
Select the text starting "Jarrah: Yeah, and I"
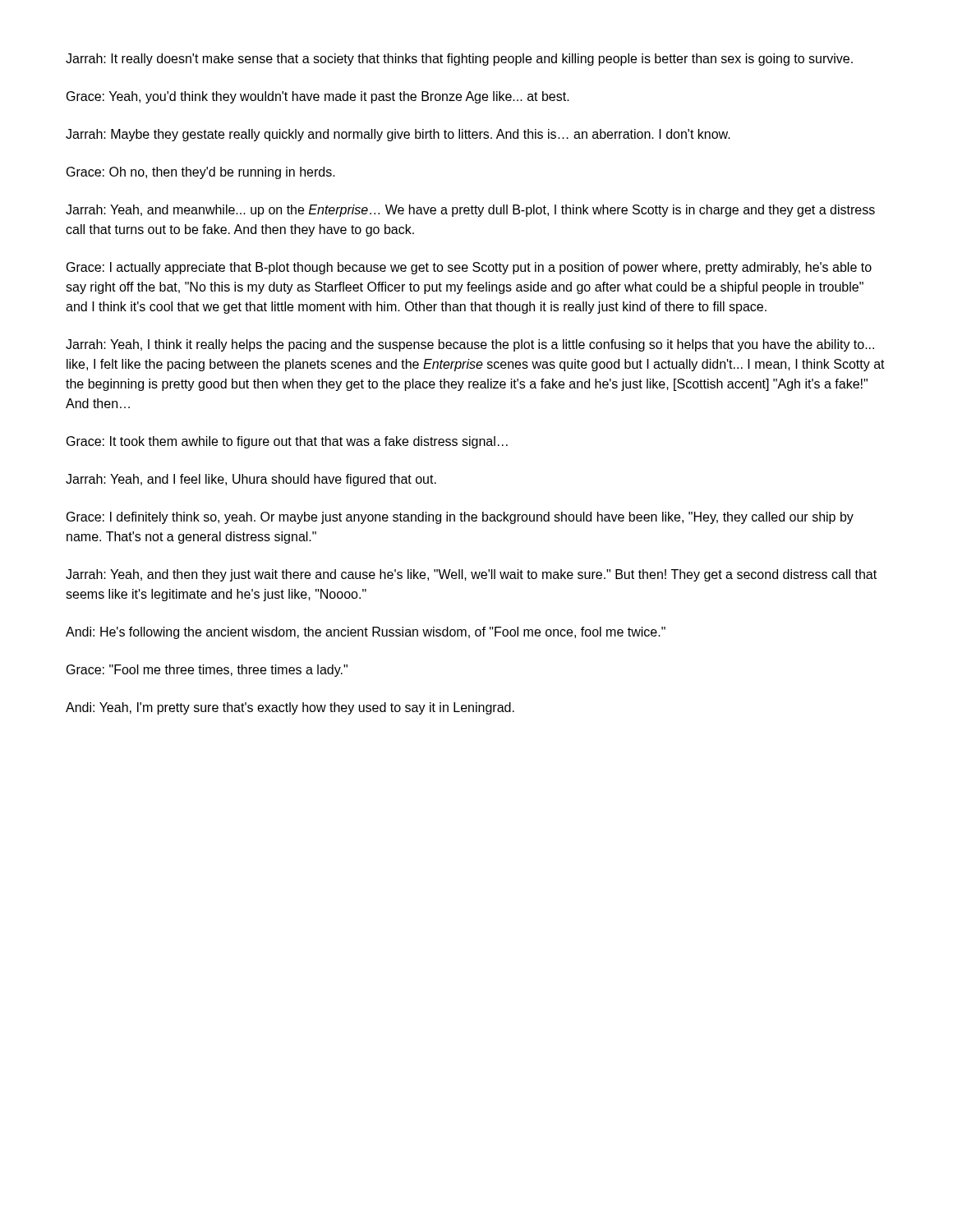251,479
